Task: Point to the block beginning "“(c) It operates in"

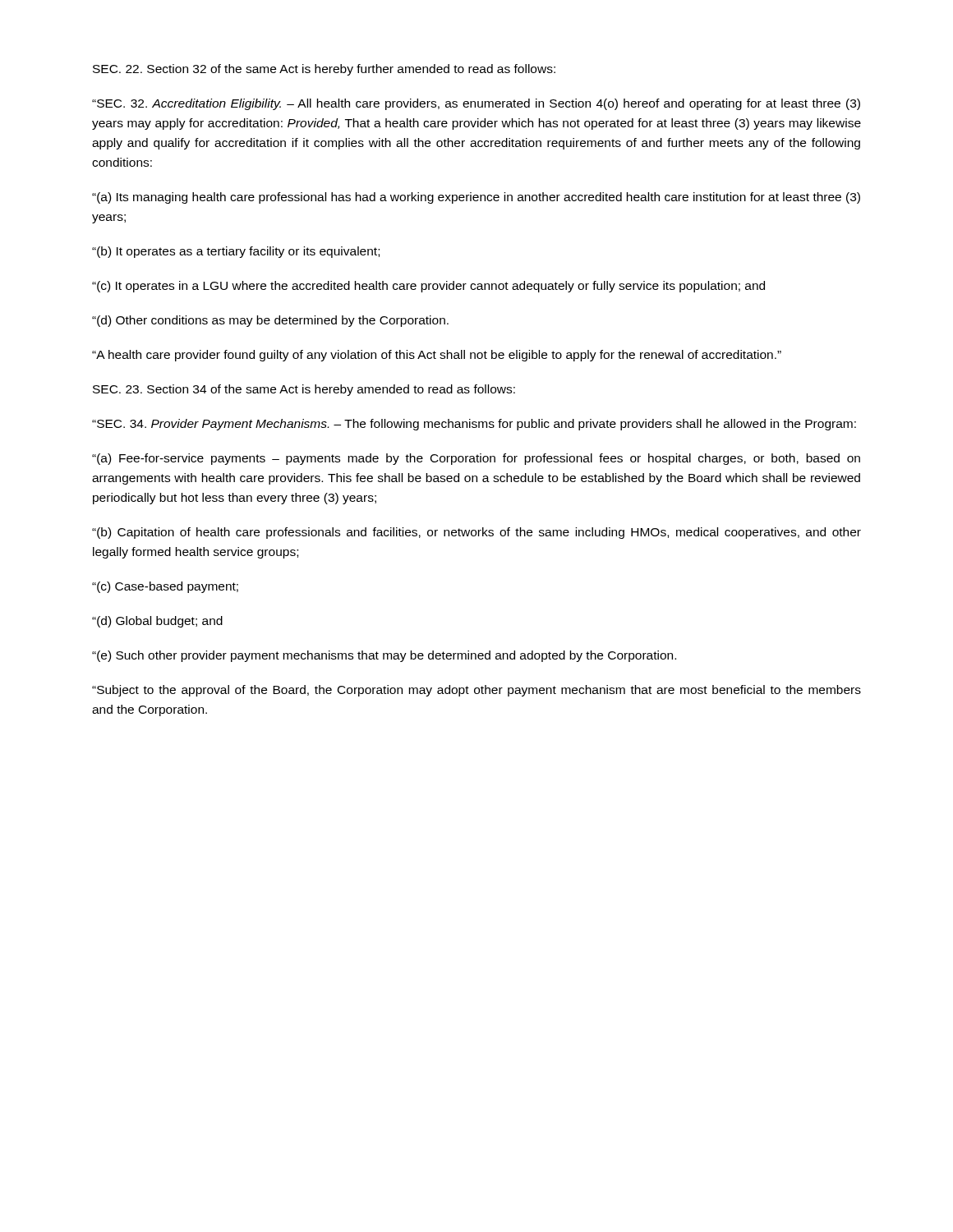Action: [429, 286]
